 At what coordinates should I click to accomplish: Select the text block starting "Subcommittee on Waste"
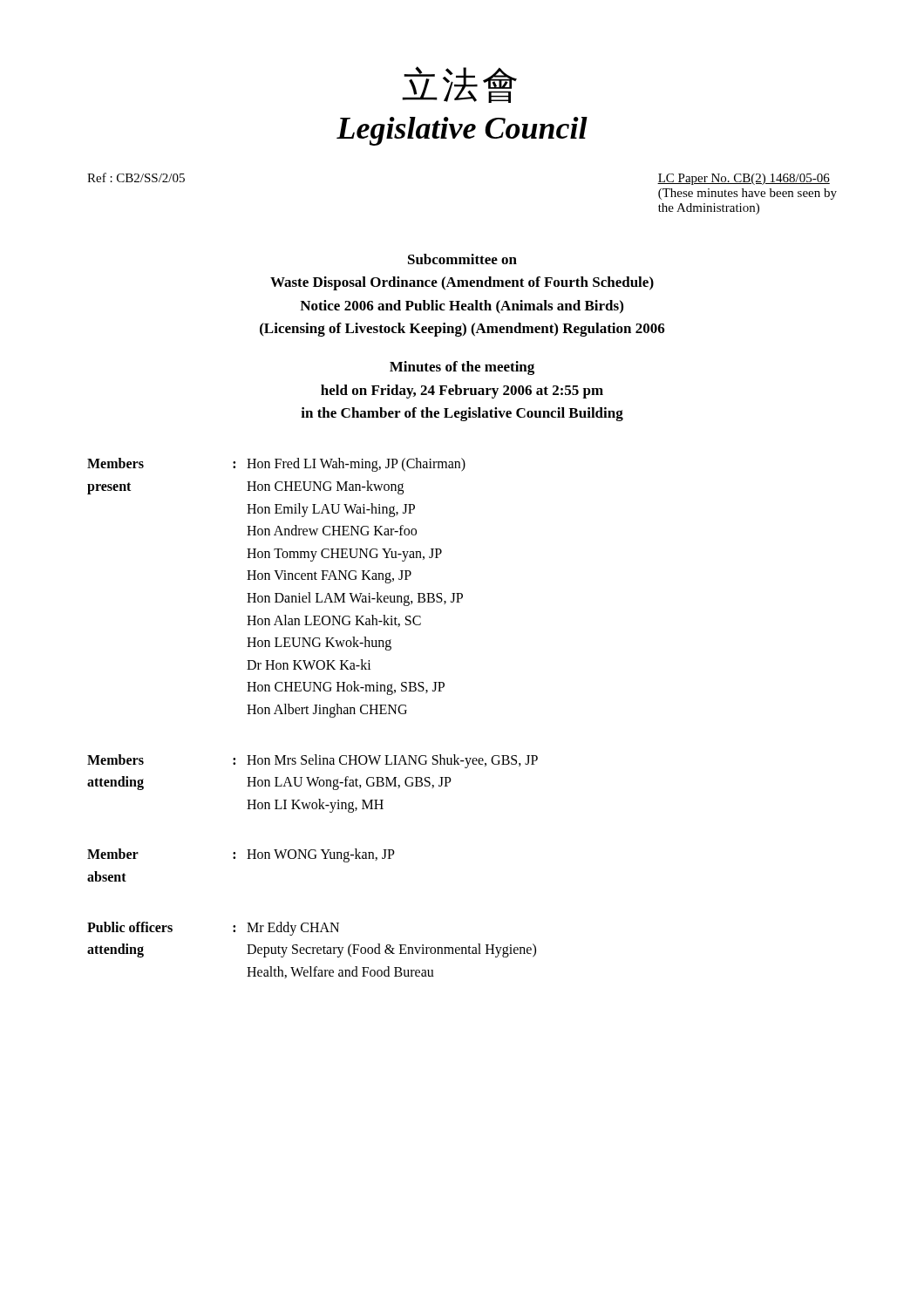(x=462, y=294)
